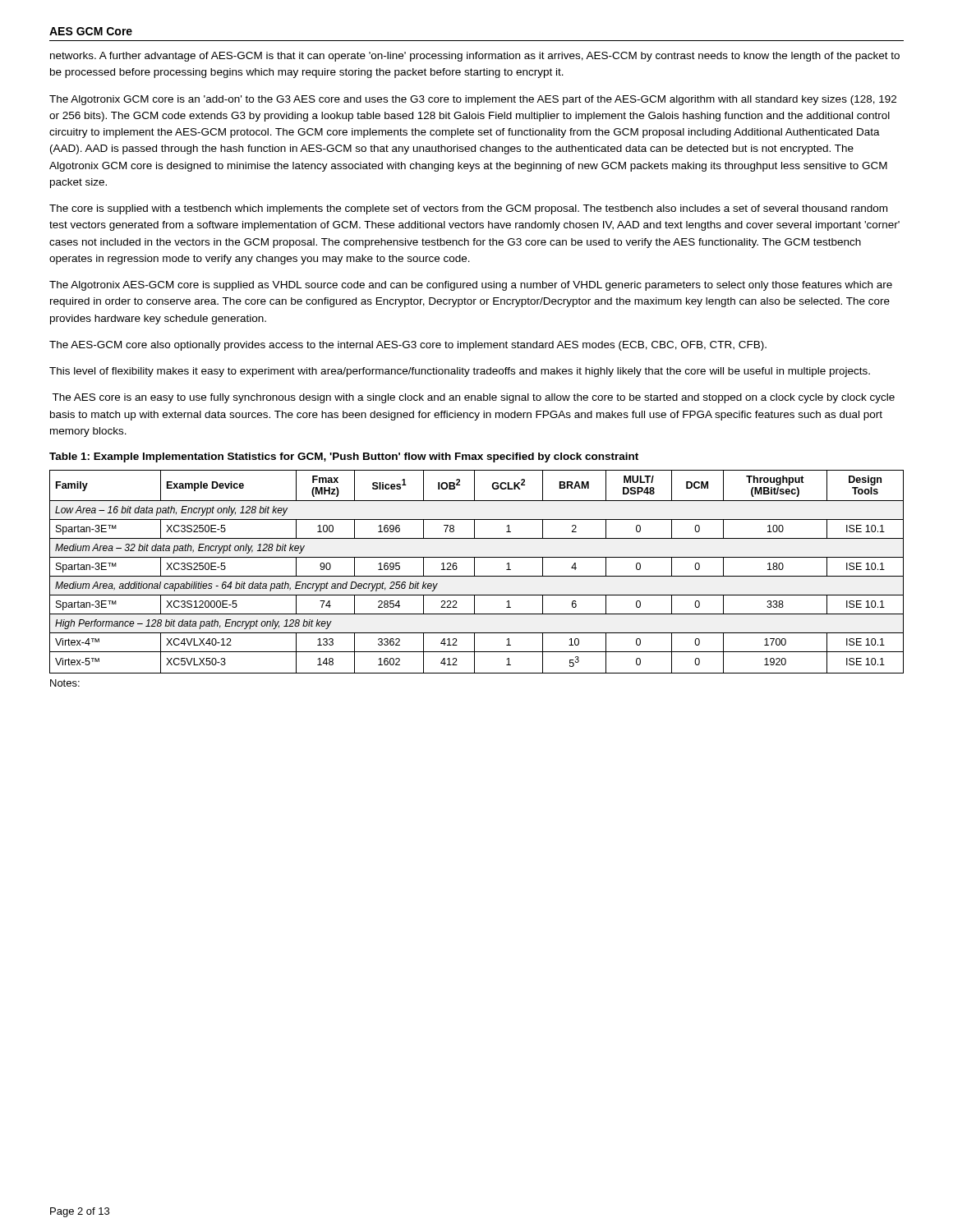Find the text block that reads "The Algotronix GCM core"
This screenshot has width=953, height=1232.
click(473, 140)
